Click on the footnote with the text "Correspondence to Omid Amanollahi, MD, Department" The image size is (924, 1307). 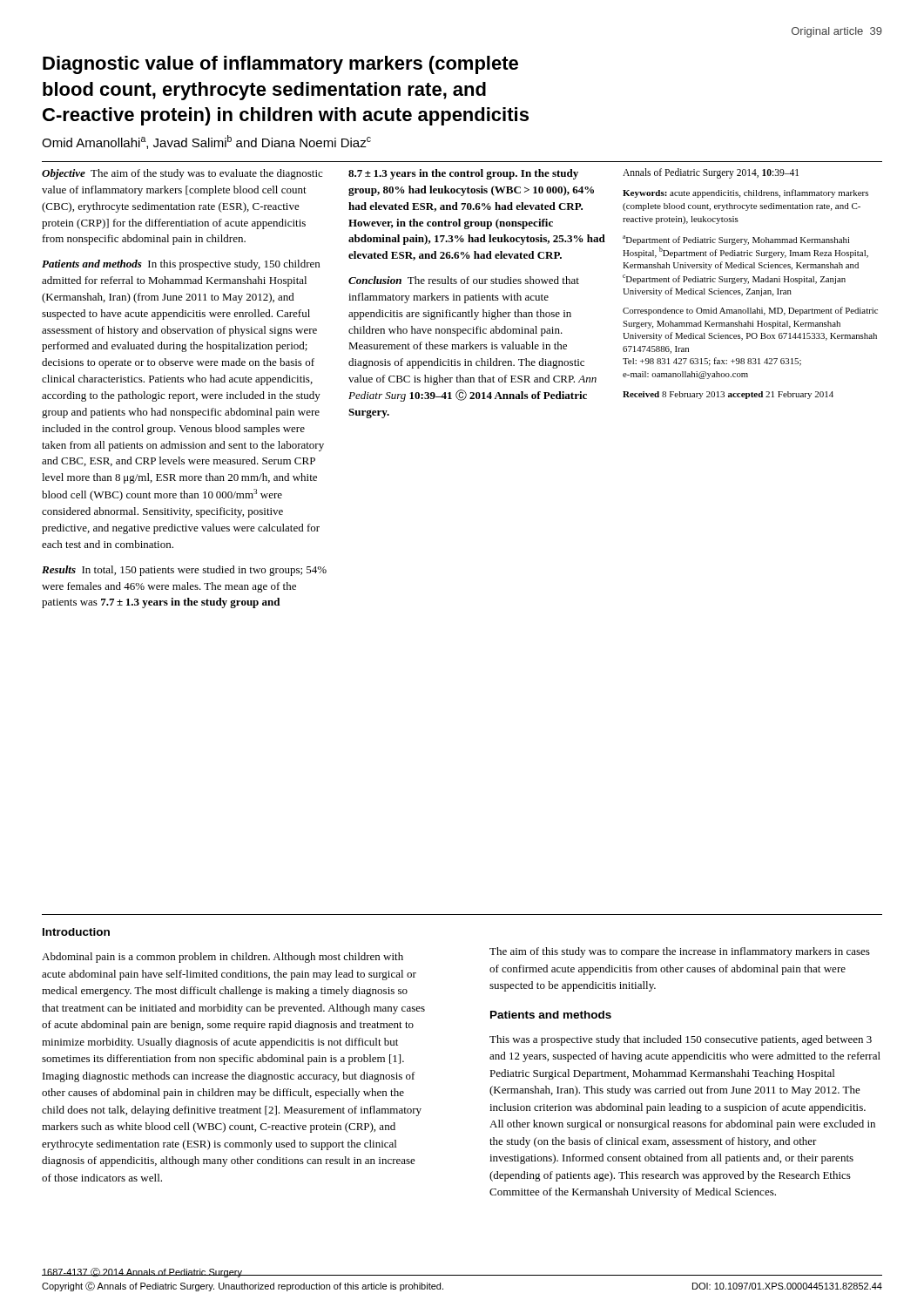751,342
